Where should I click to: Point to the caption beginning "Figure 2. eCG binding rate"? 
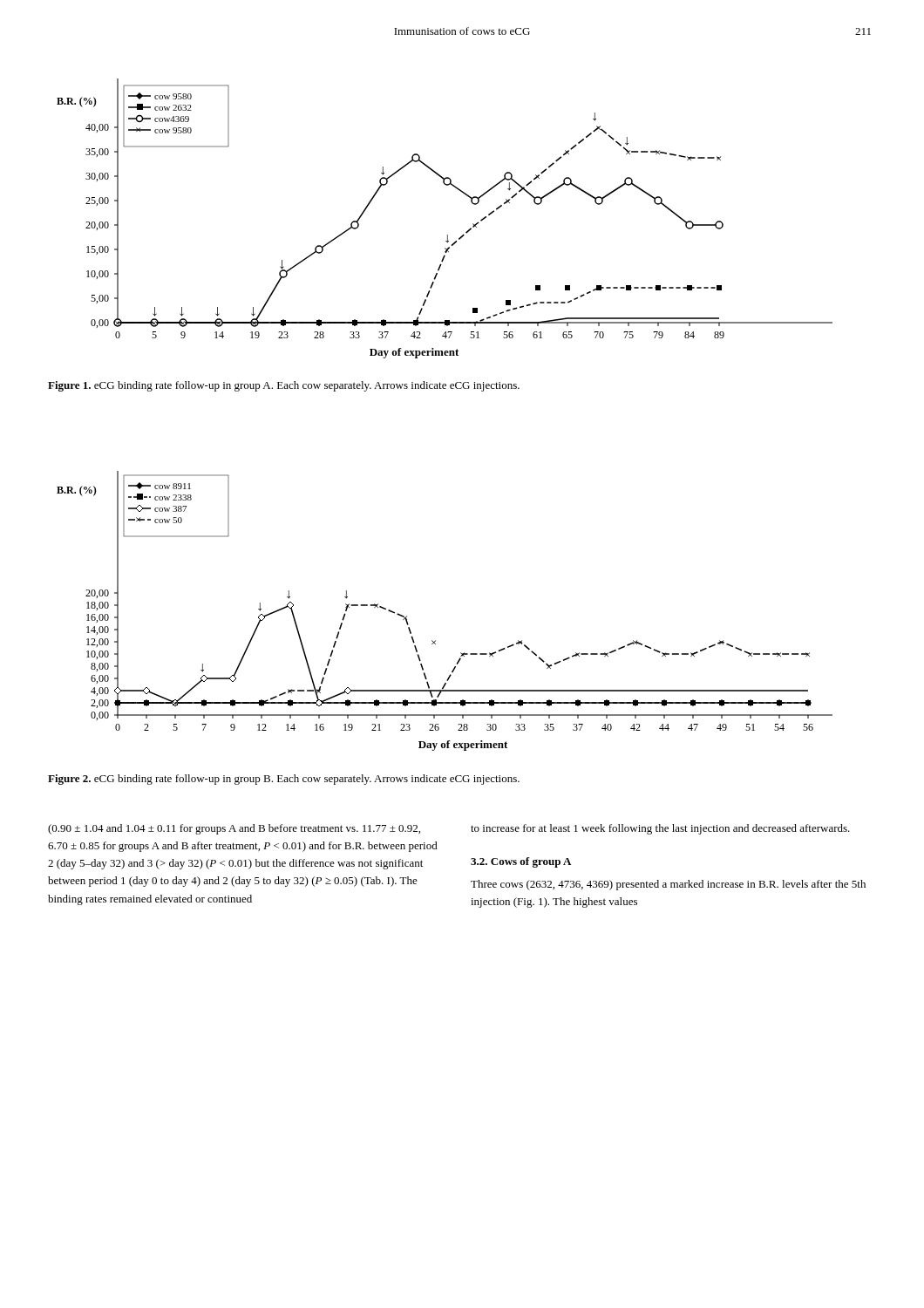[x=284, y=778]
